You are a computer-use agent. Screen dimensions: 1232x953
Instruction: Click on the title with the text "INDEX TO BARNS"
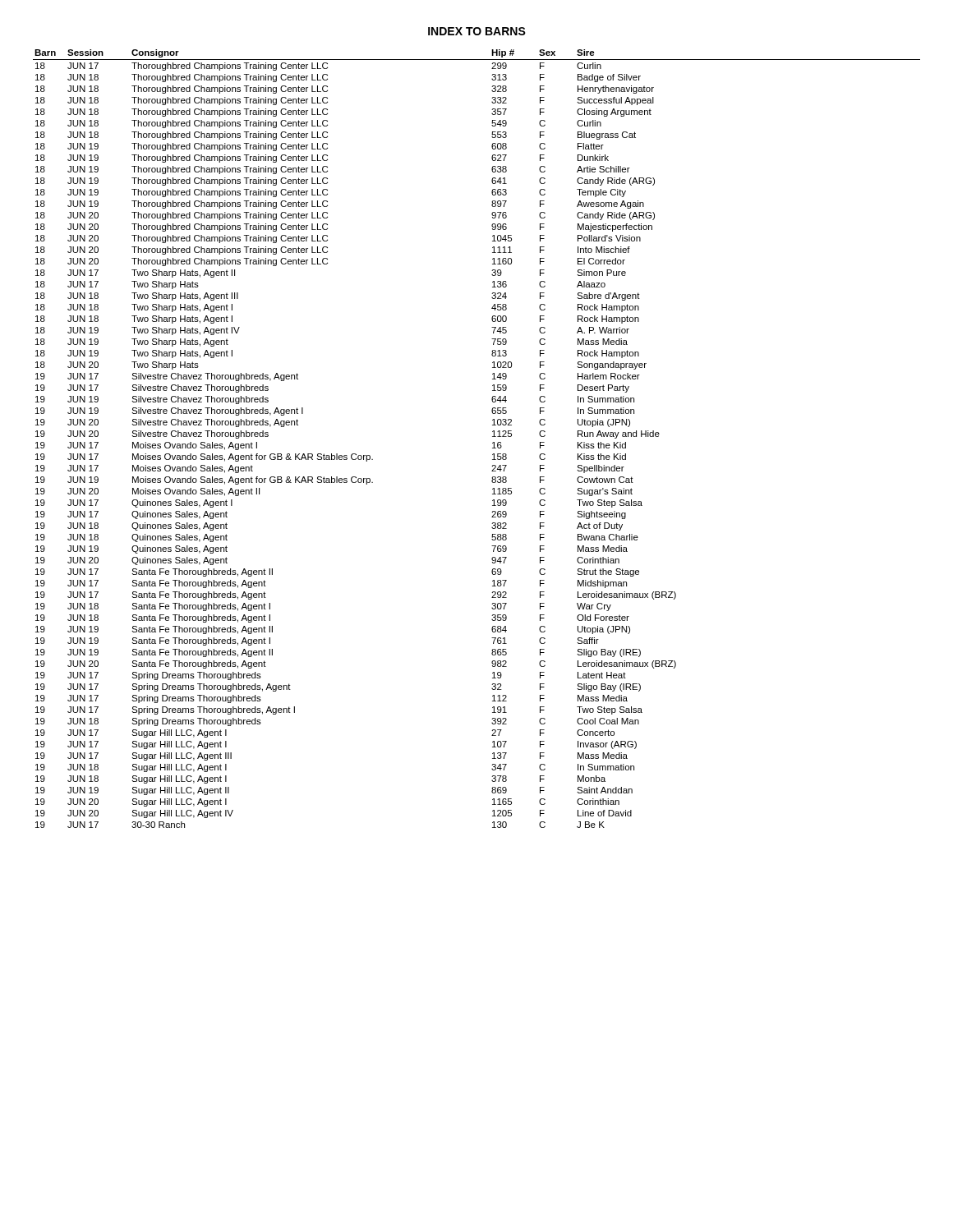476,31
